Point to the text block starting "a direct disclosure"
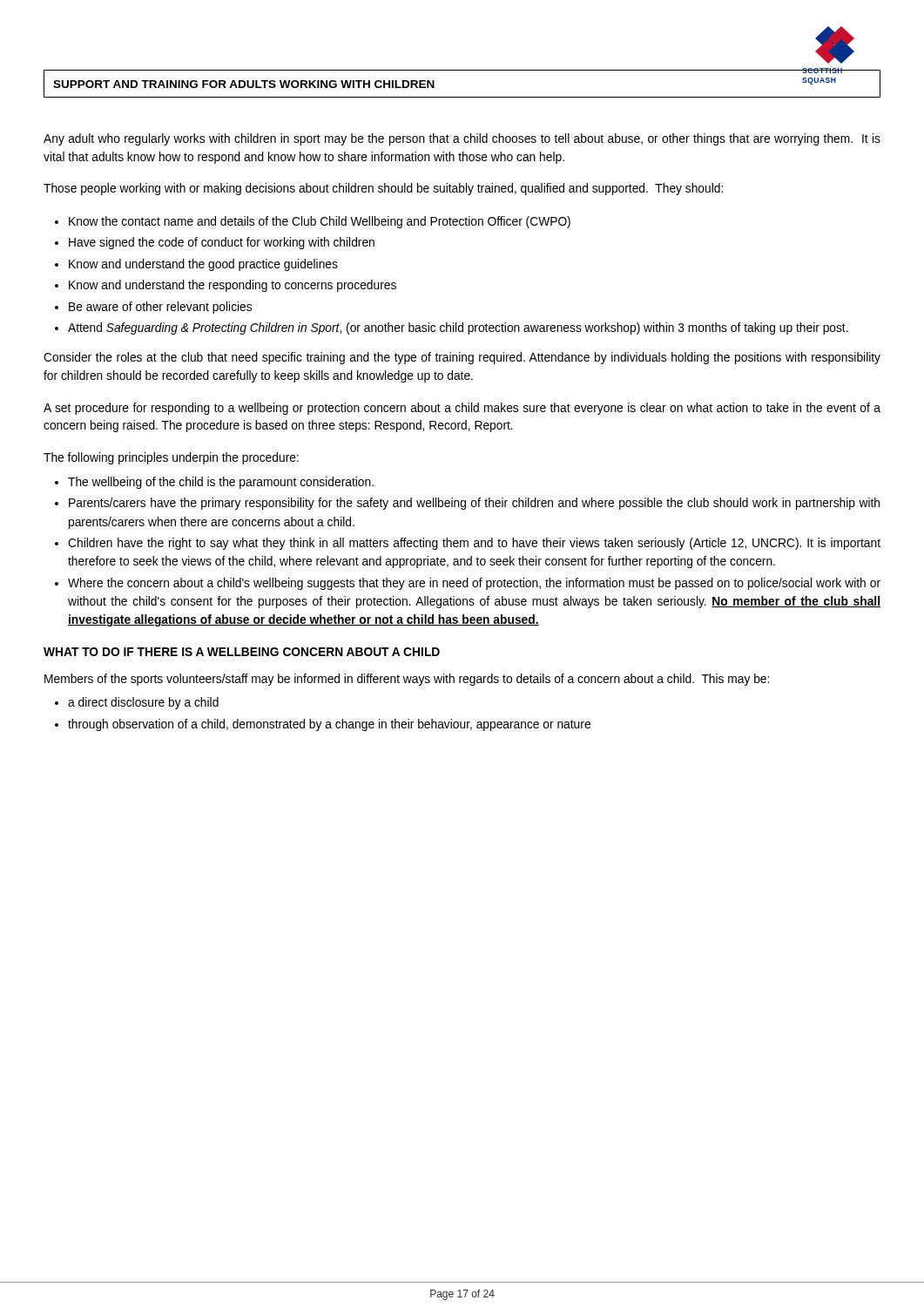This screenshot has height=1307, width=924. coord(143,703)
